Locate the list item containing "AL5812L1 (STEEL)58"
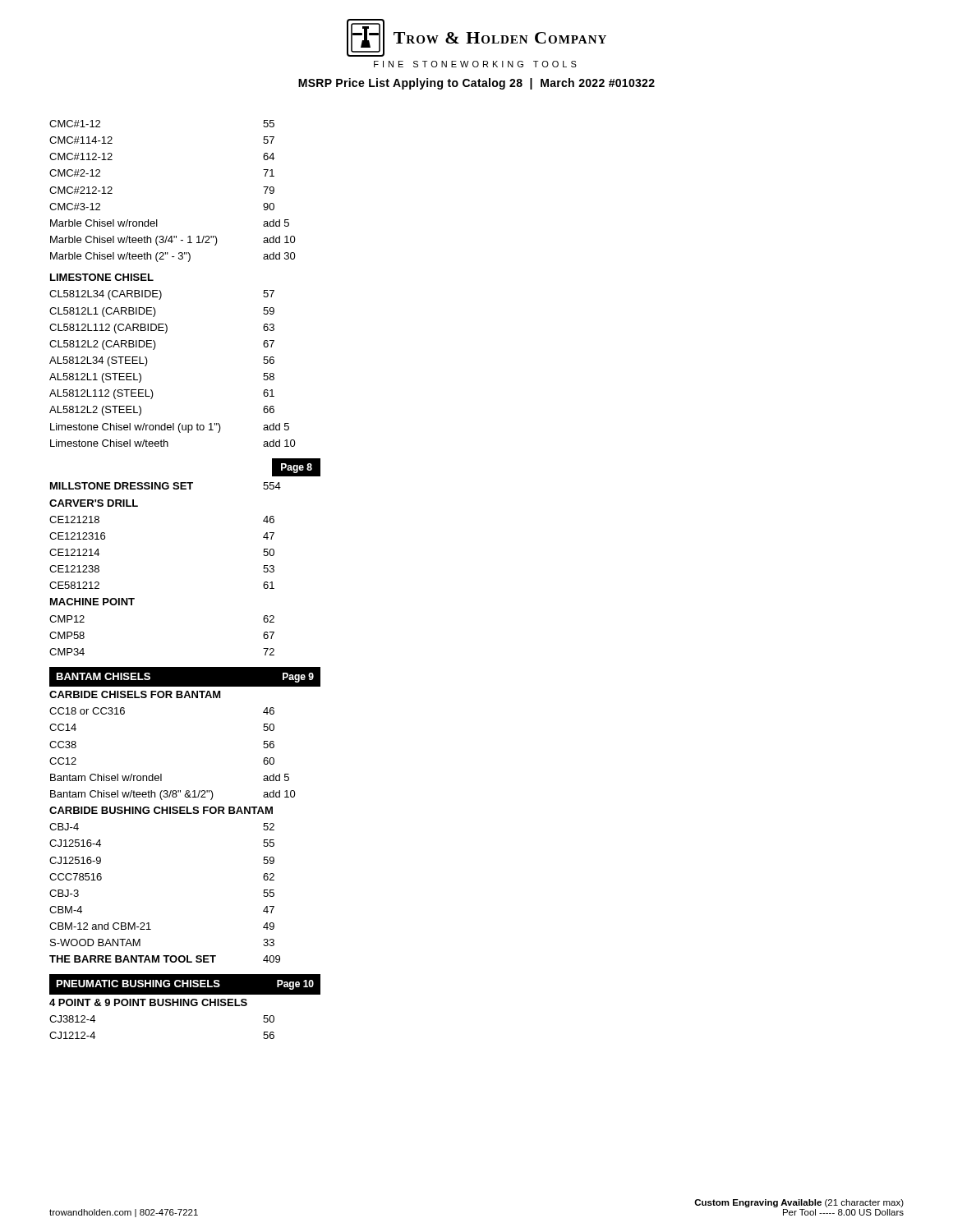This screenshot has height=1232, width=953. (x=95, y=377)
